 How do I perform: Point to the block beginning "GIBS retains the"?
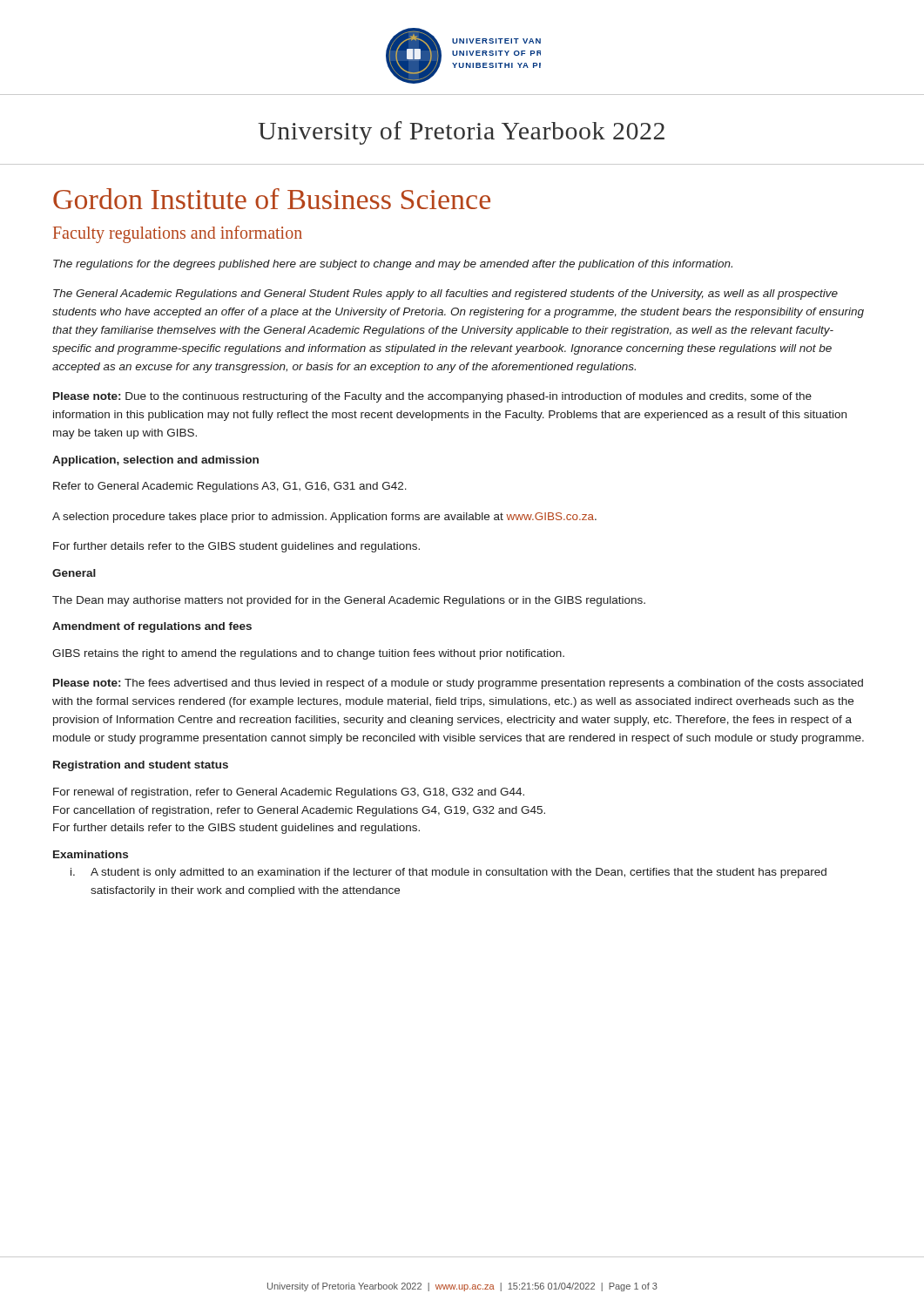tap(462, 654)
